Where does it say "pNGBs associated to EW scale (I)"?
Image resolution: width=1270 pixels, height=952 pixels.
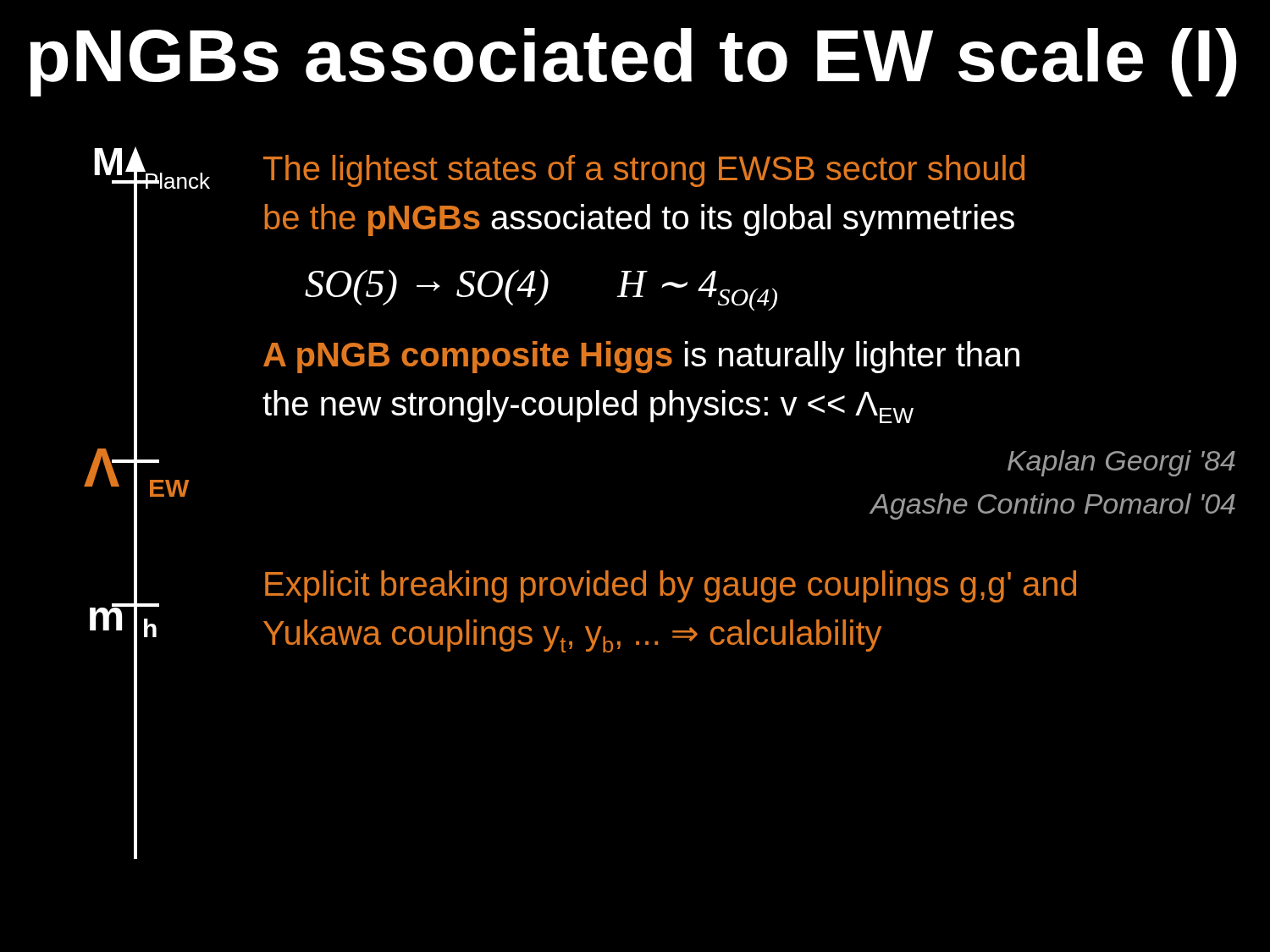coord(633,56)
